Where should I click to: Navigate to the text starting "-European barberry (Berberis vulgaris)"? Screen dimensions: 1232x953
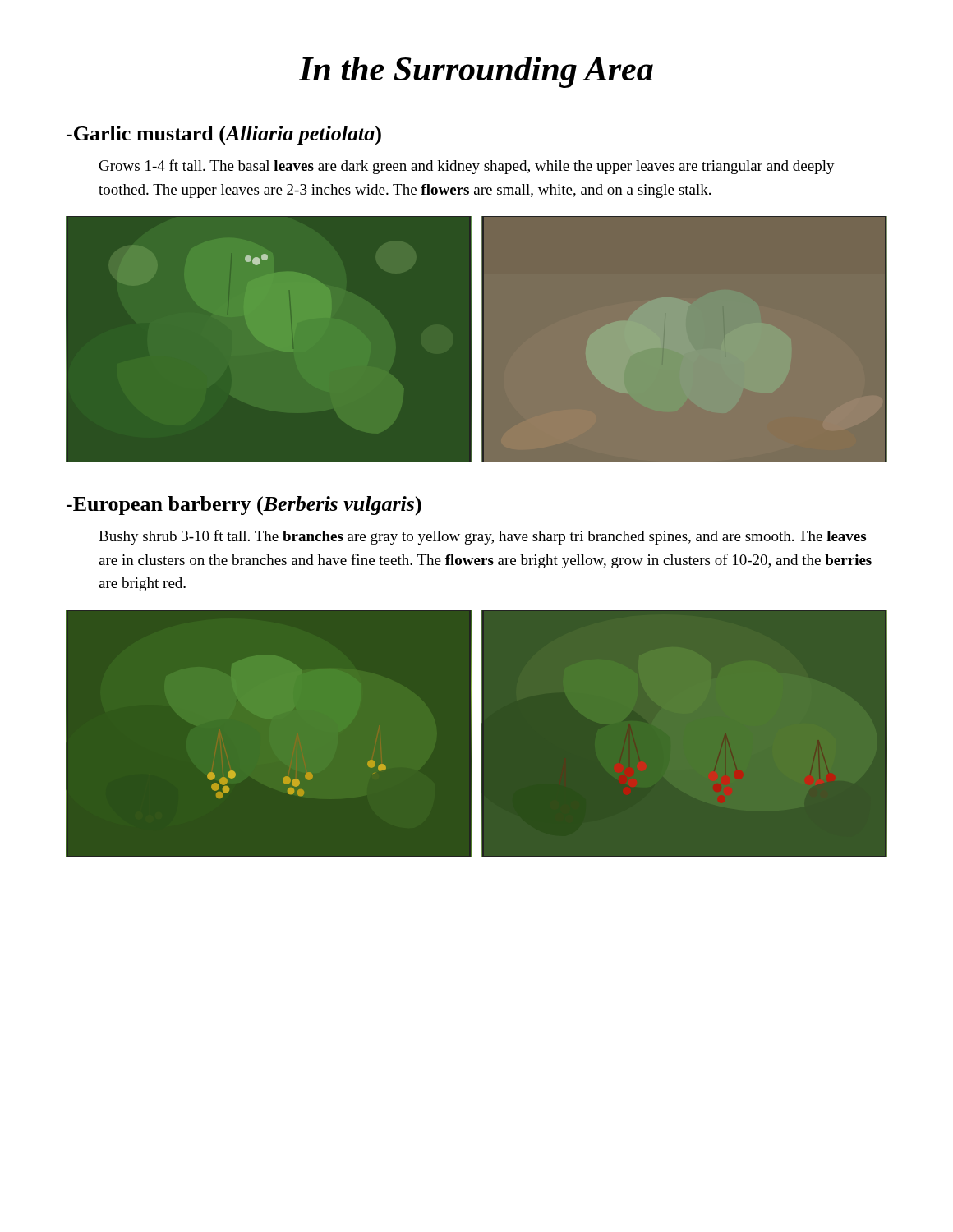[244, 504]
